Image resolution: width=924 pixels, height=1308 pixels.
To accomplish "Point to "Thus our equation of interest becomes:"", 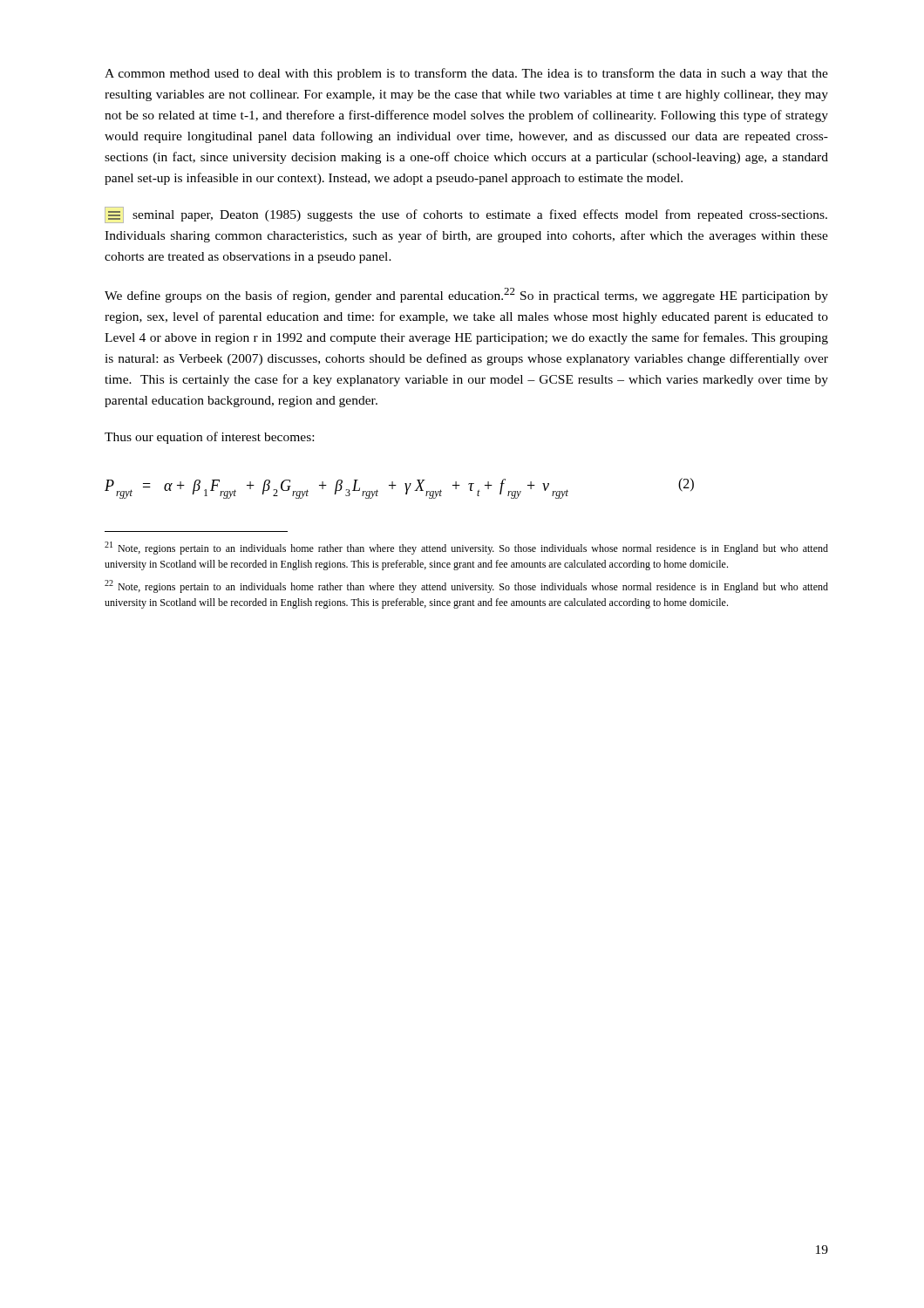I will coord(209,438).
